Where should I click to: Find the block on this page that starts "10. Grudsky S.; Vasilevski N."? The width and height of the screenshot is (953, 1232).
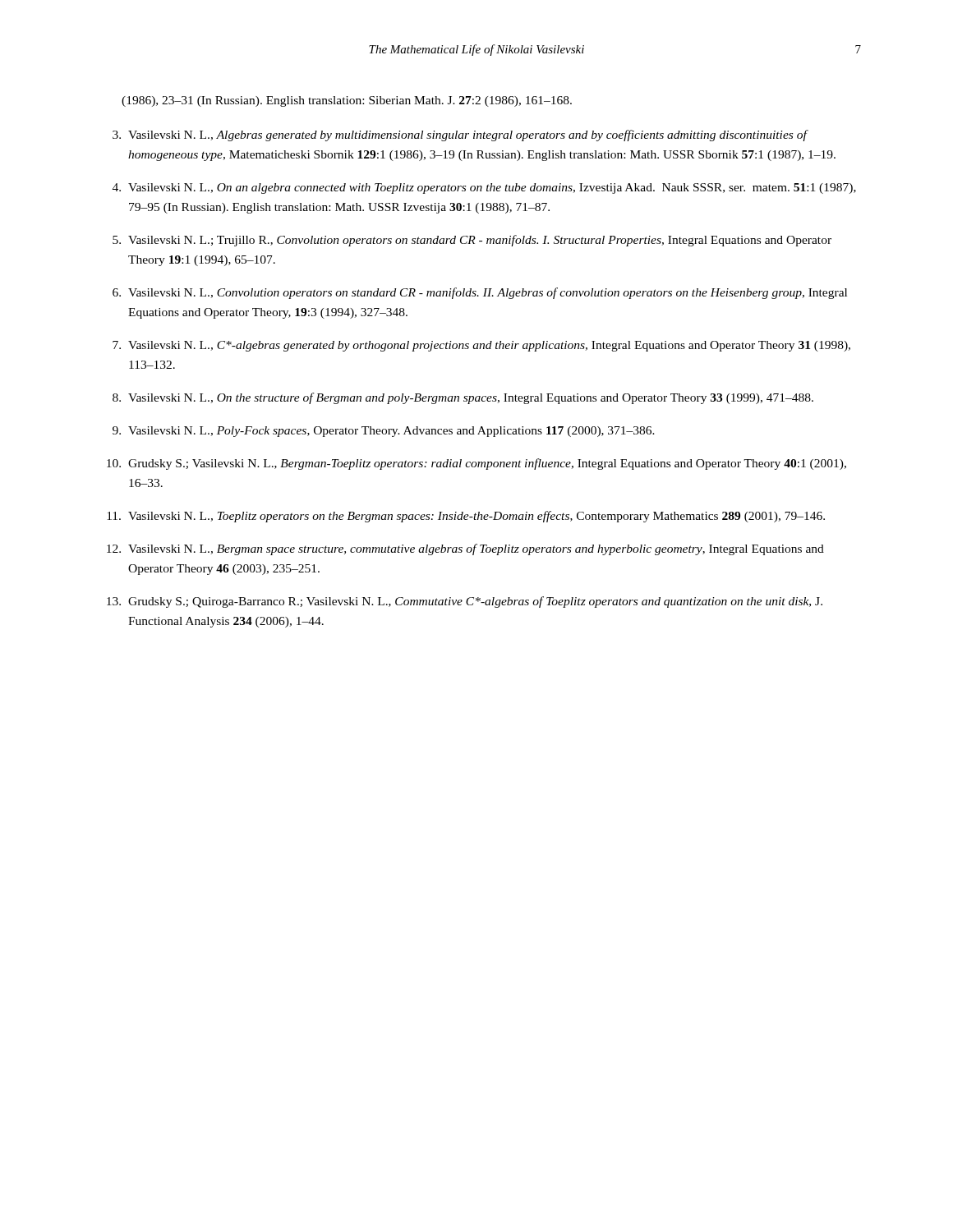coord(476,473)
